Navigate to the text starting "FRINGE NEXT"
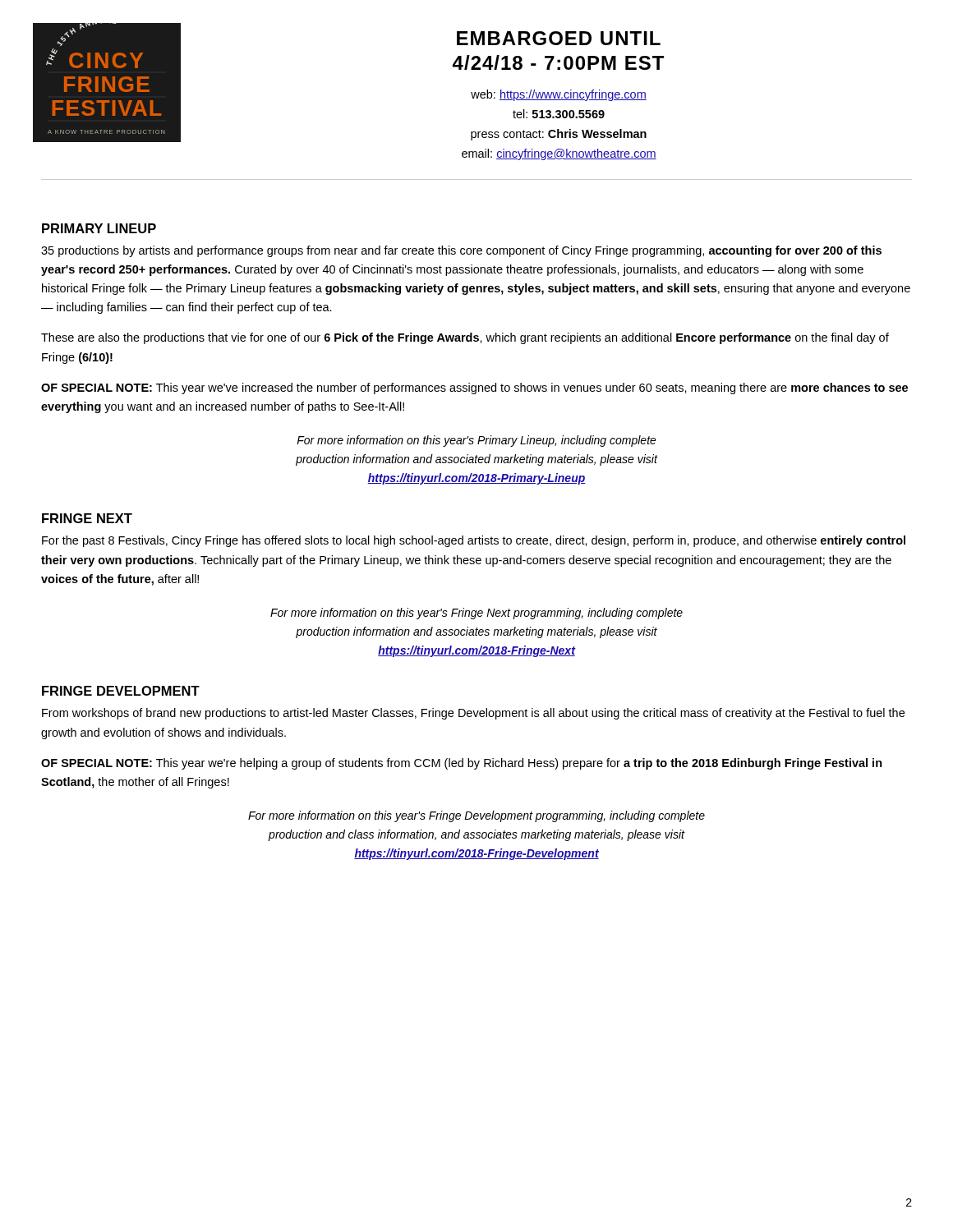The width and height of the screenshot is (953, 1232). click(x=87, y=519)
